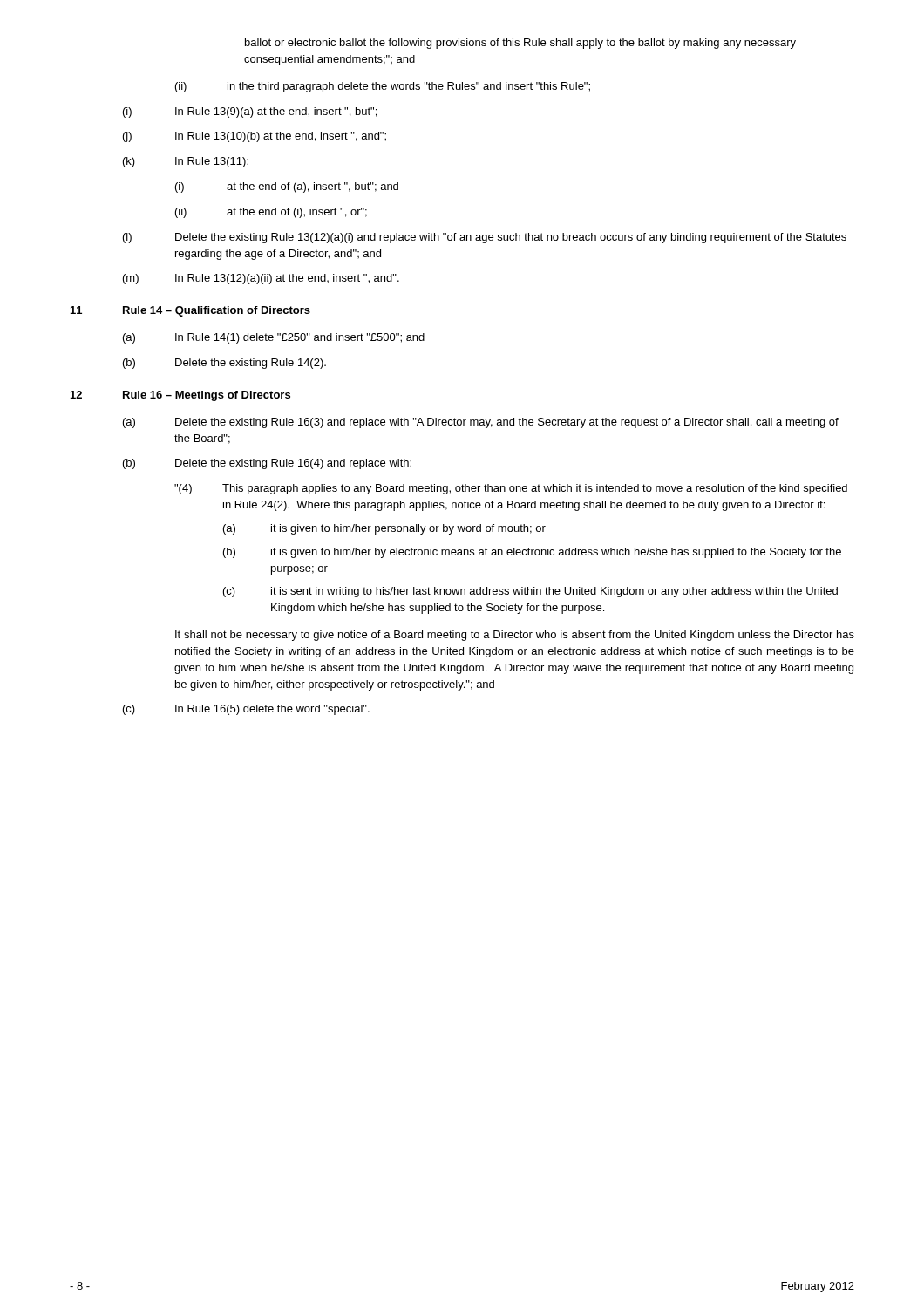Locate the block of text that opens with "(a) it is"
The width and height of the screenshot is (924, 1308).
pos(538,529)
